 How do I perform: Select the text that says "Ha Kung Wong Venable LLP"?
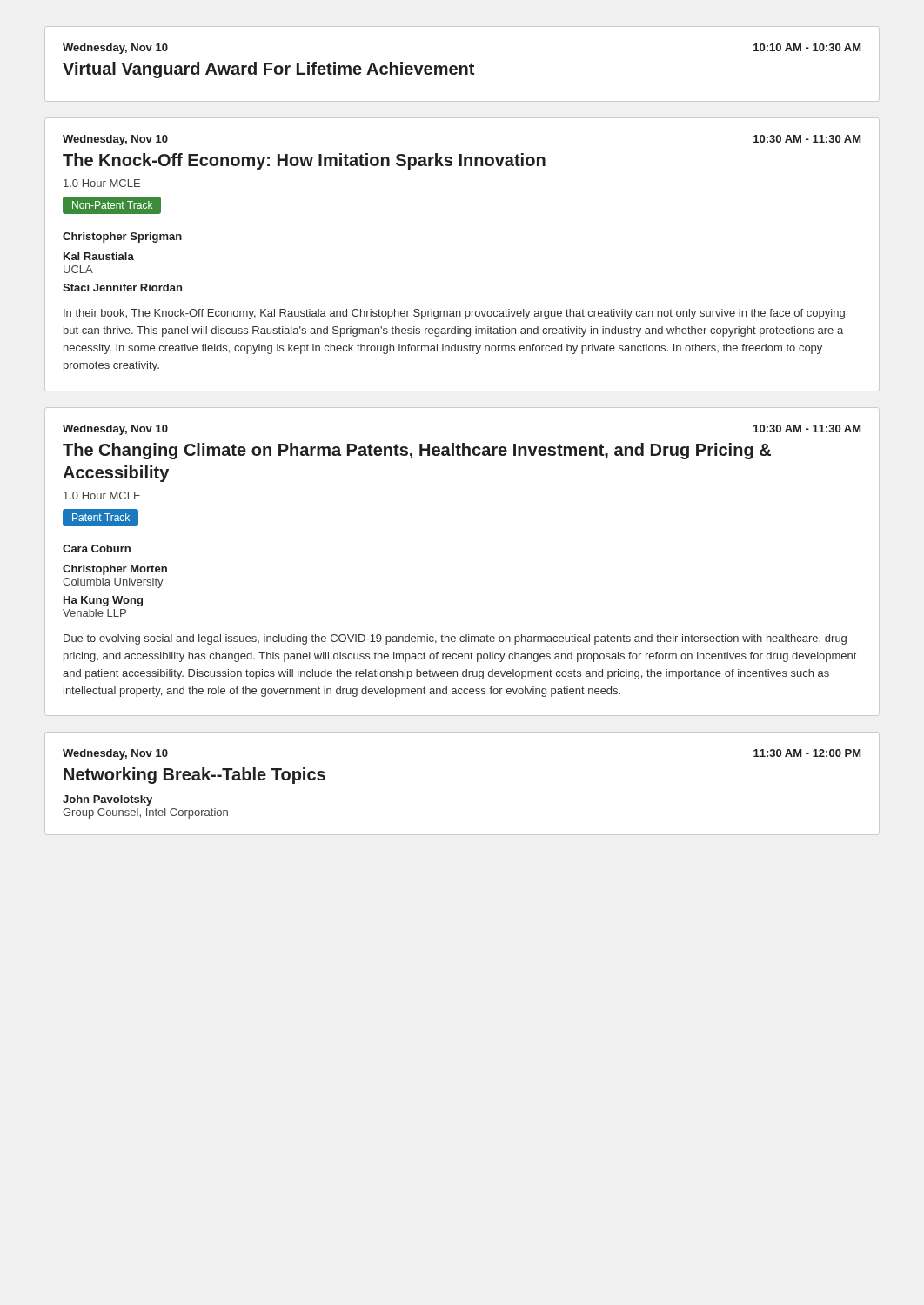(103, 601)
